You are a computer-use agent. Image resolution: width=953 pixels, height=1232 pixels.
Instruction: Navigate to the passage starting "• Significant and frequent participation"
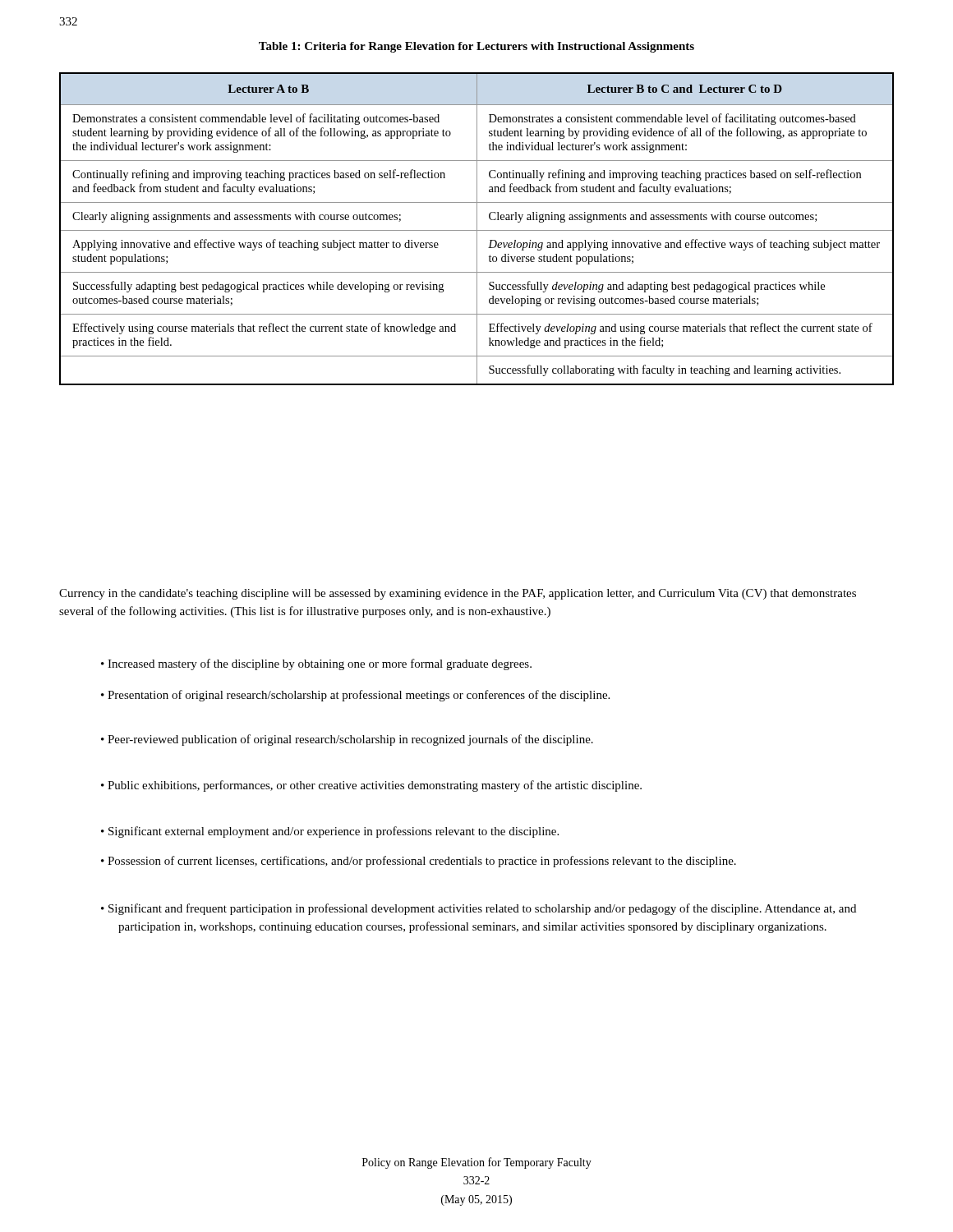tap(478, 917)
